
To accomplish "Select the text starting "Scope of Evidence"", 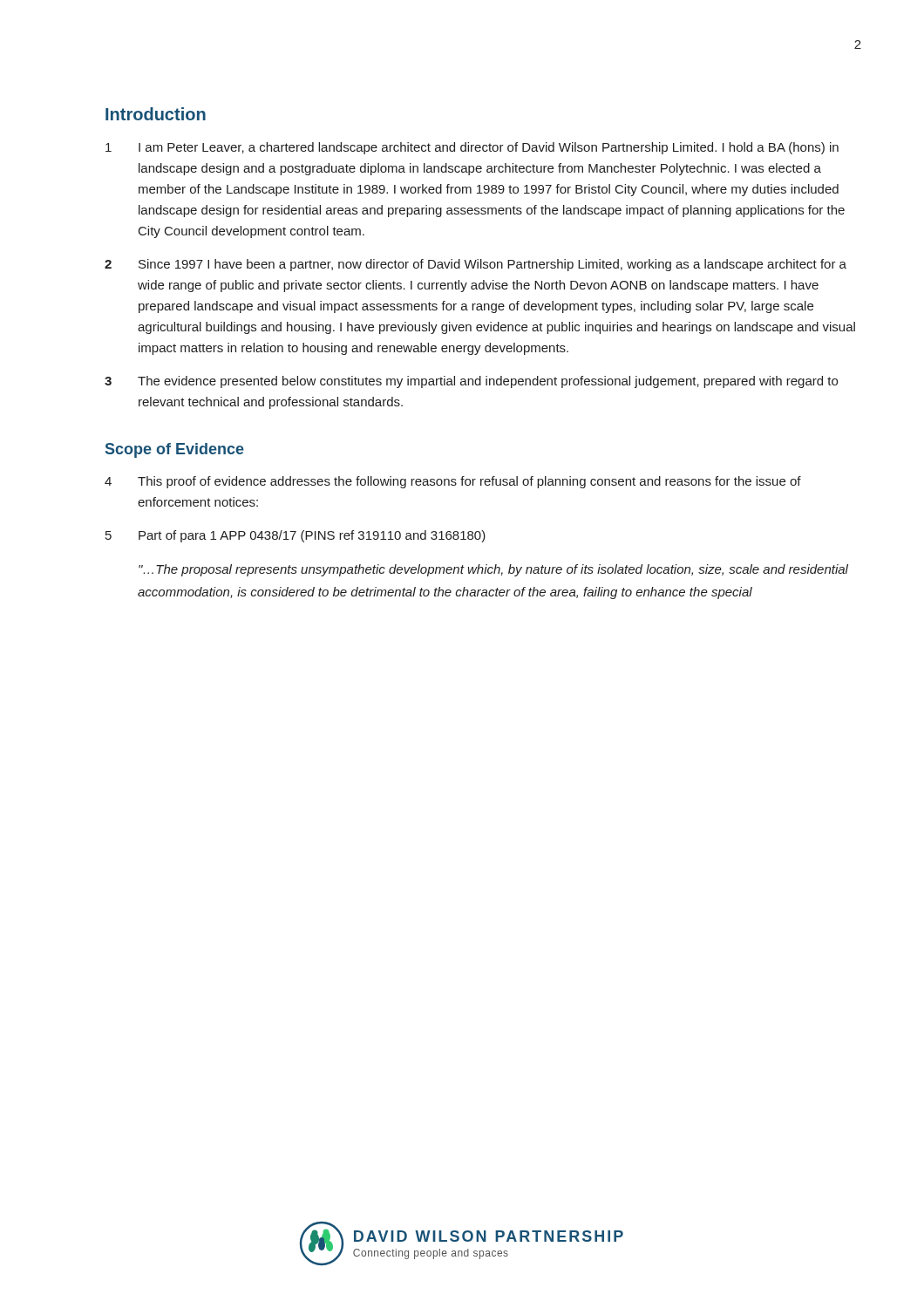I will click(x=174, y=449).
